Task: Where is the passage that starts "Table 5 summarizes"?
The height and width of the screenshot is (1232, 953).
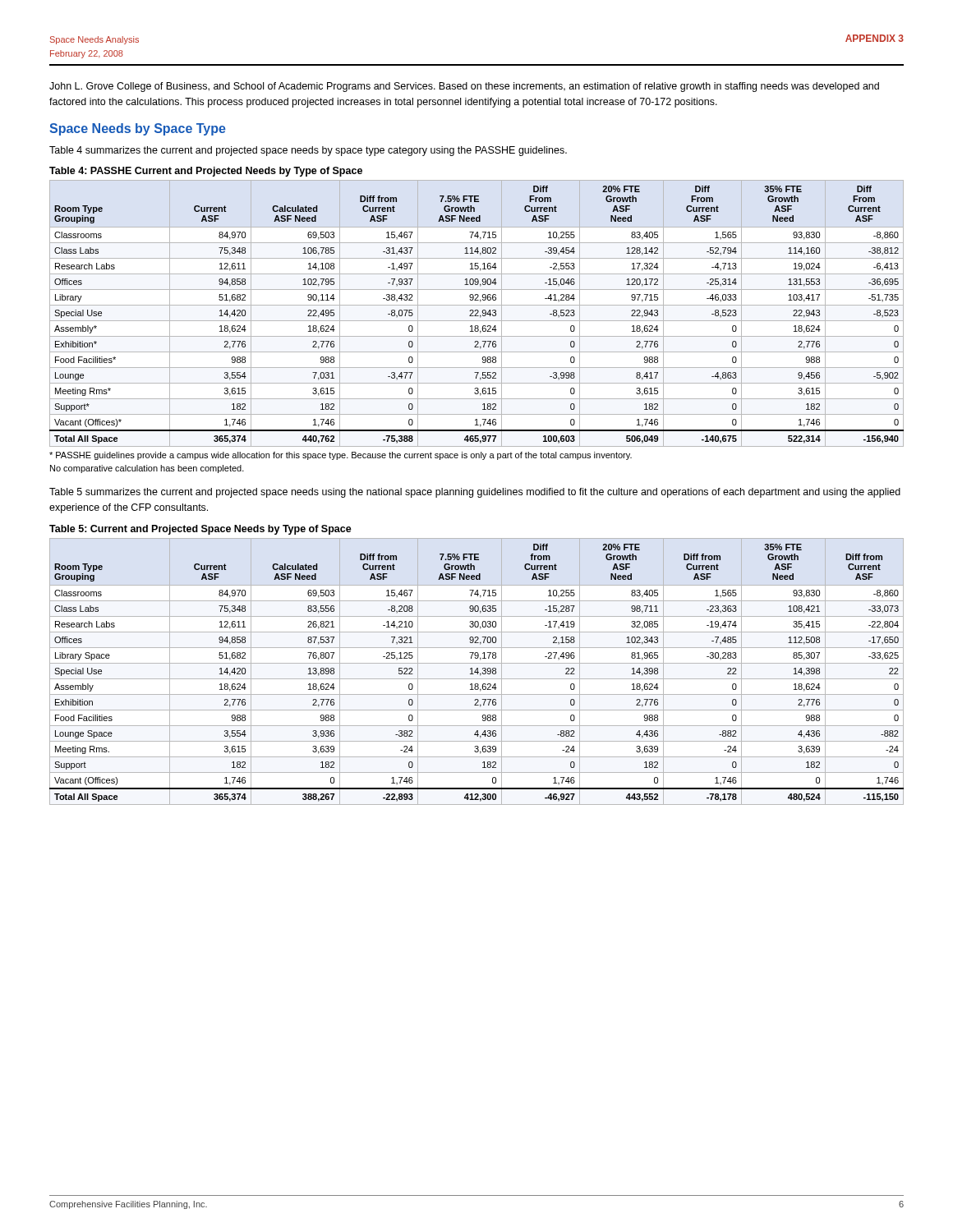Action: [475, 500]
